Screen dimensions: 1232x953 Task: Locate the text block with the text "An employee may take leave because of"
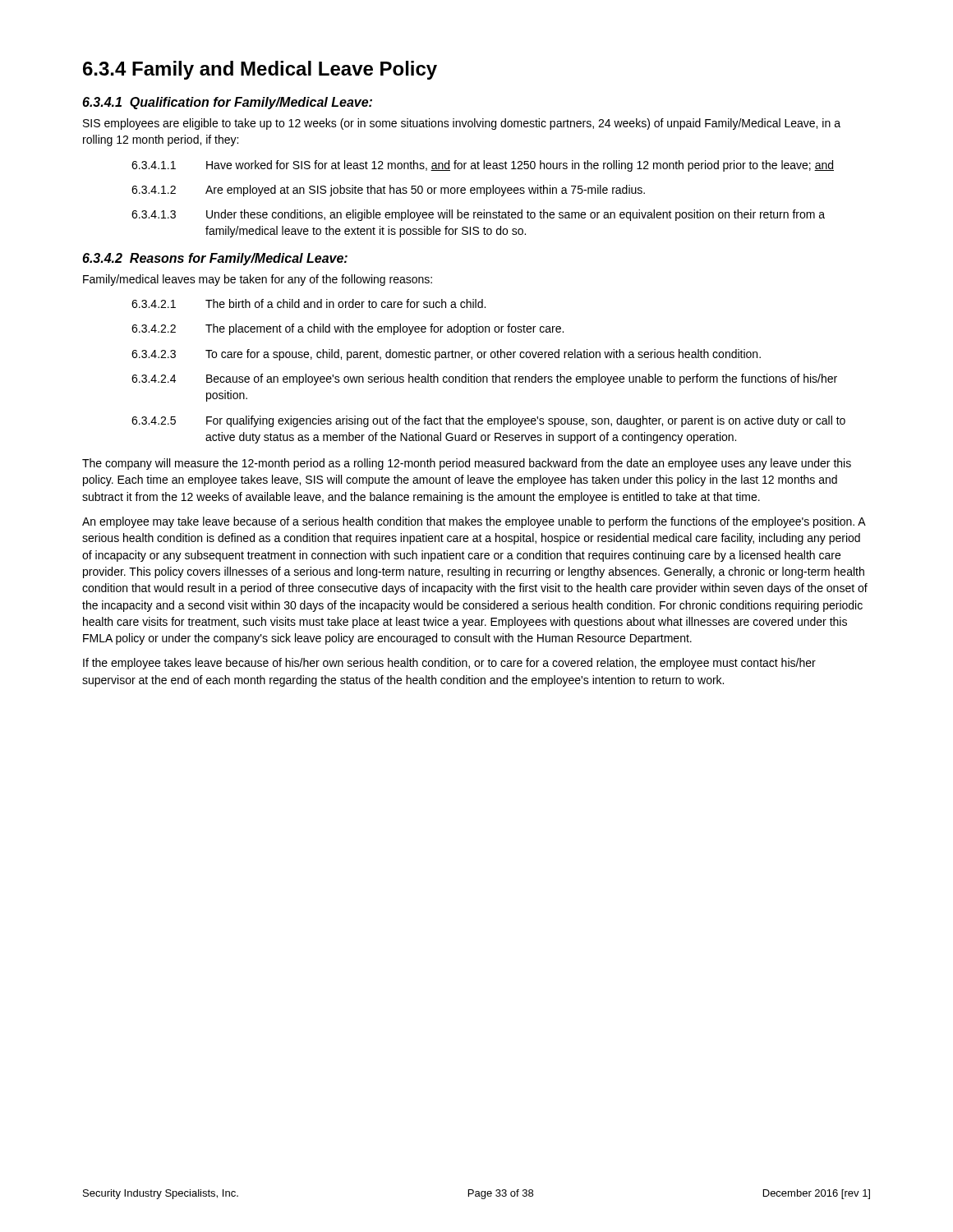point(476,580)
